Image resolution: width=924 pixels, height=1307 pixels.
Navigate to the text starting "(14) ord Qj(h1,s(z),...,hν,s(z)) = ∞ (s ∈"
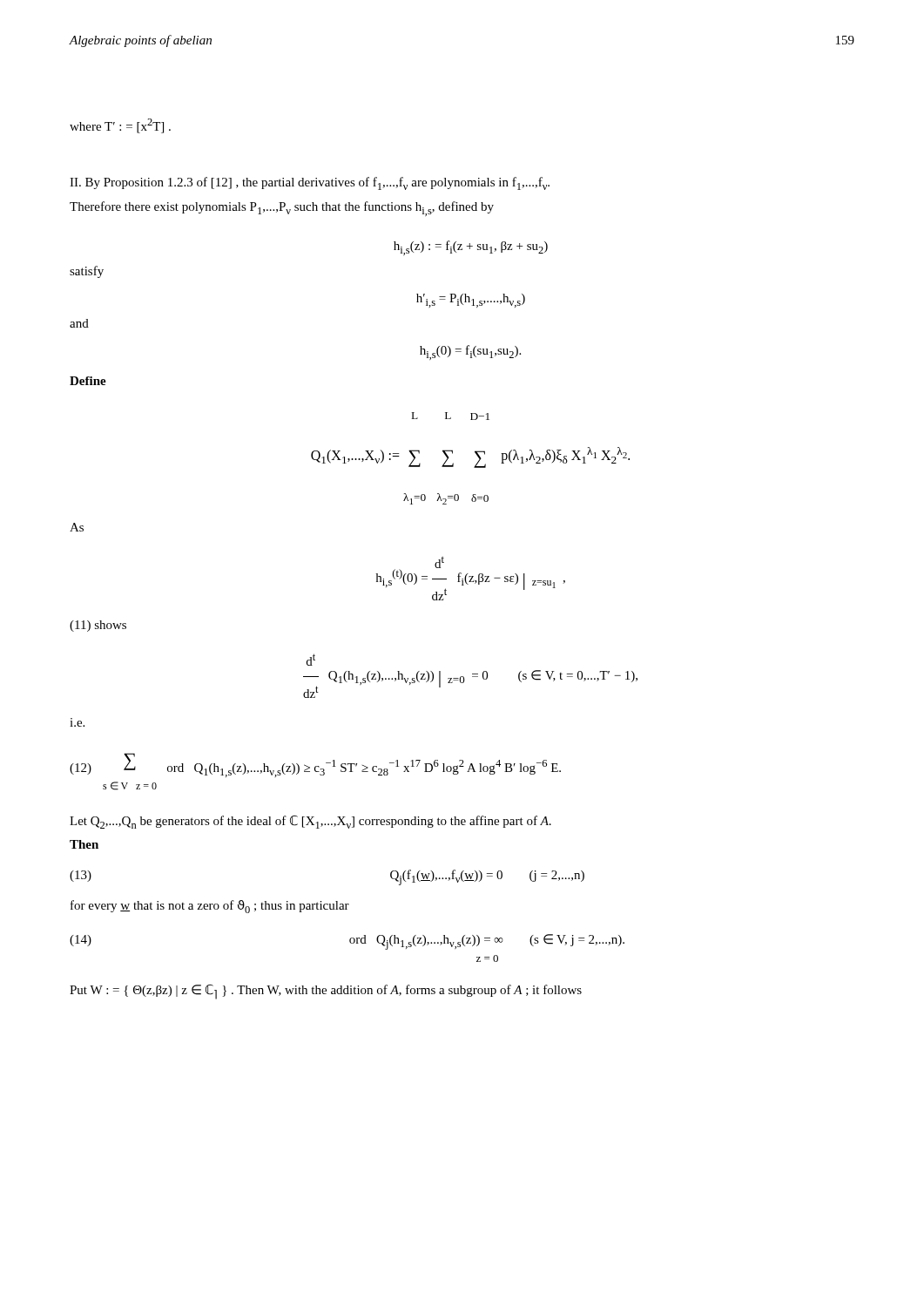pos(471,948)
